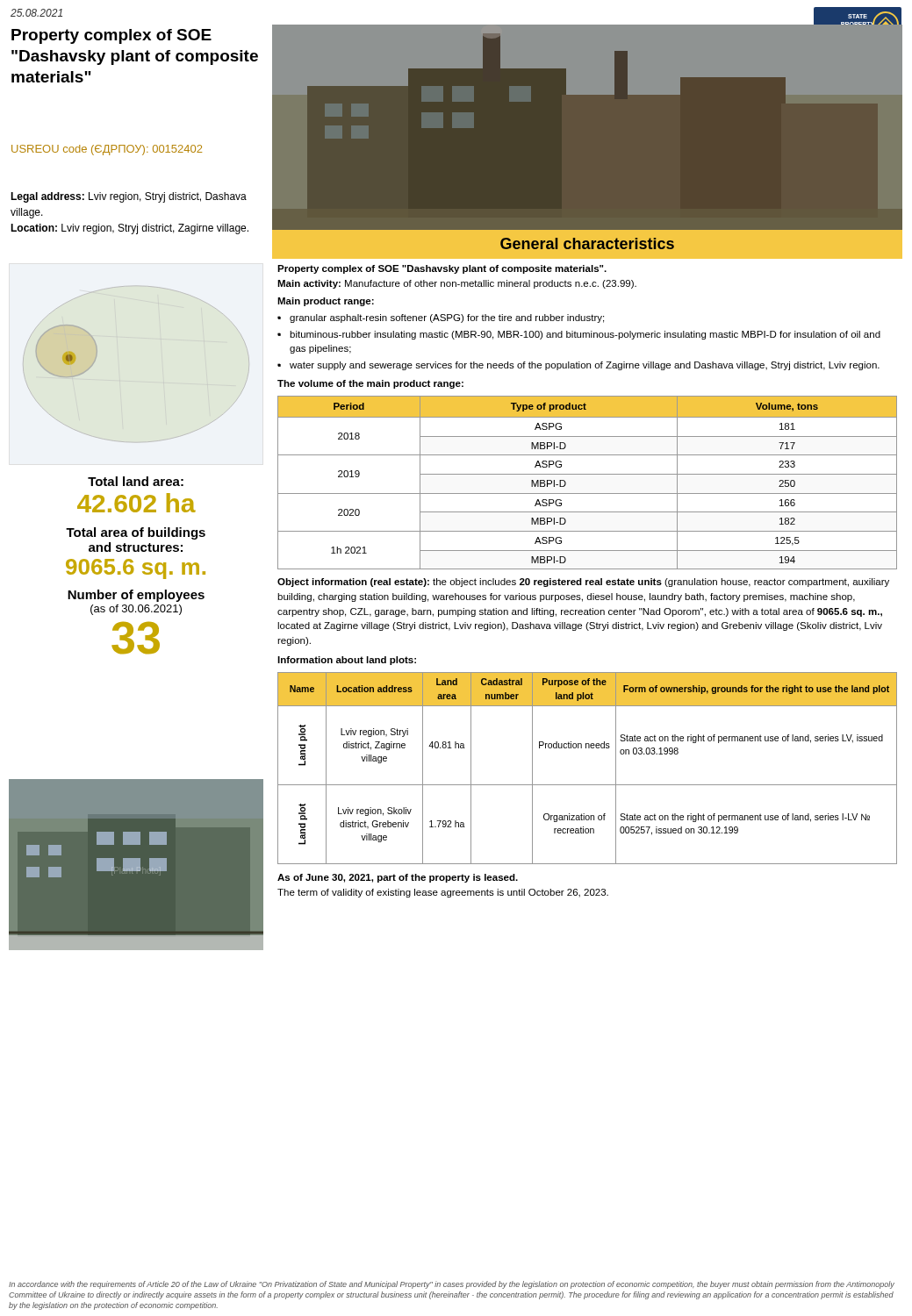The width and height of the screenshot is (912, 1316).
Task: Where is the passage that starts "▪ bituminous-rubber insulating mastic (MBR-90, MBR-100)"?
Action: pyautogui.click(x=579, y=340)
